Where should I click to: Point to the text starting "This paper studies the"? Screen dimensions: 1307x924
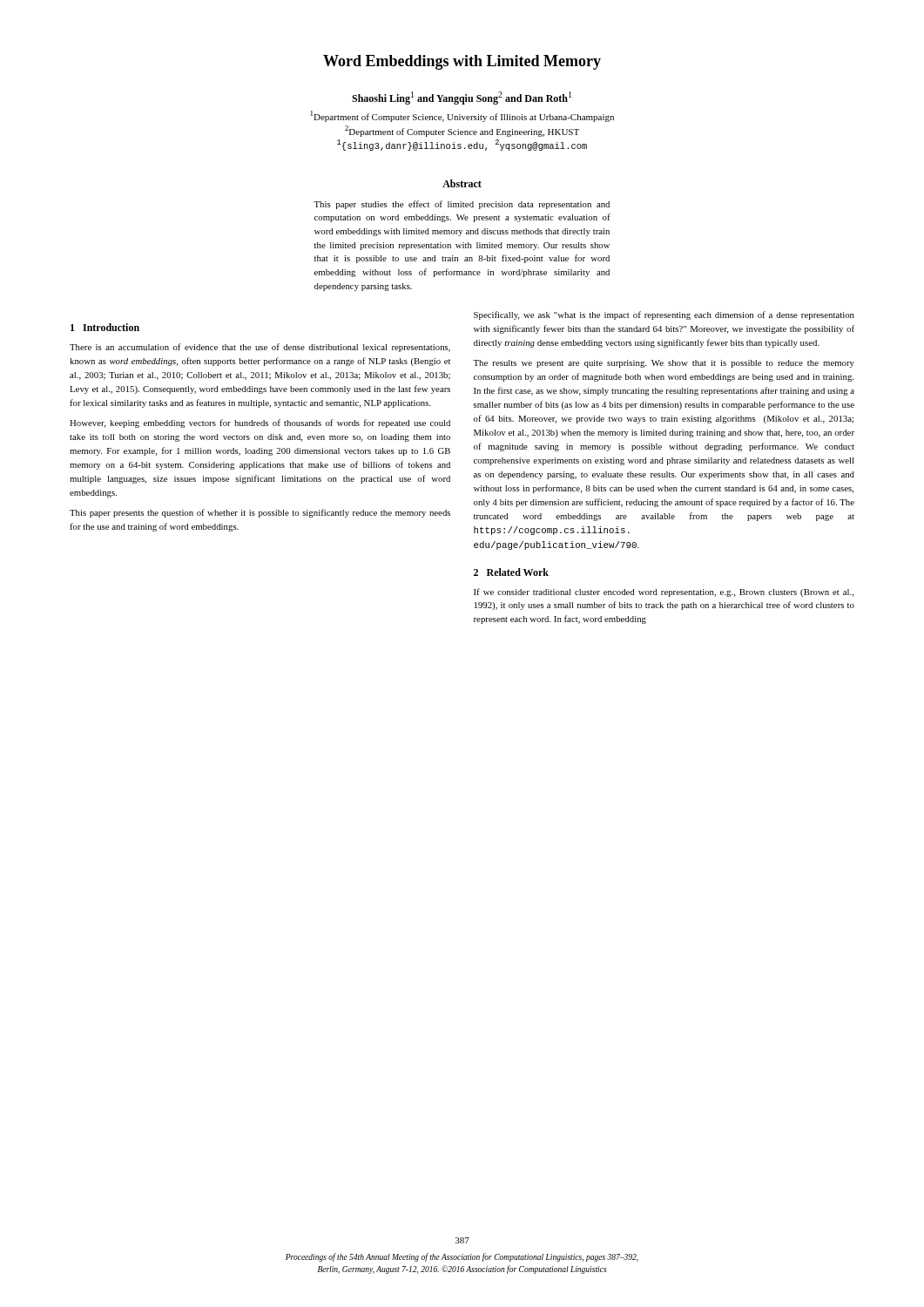(462, 245)
